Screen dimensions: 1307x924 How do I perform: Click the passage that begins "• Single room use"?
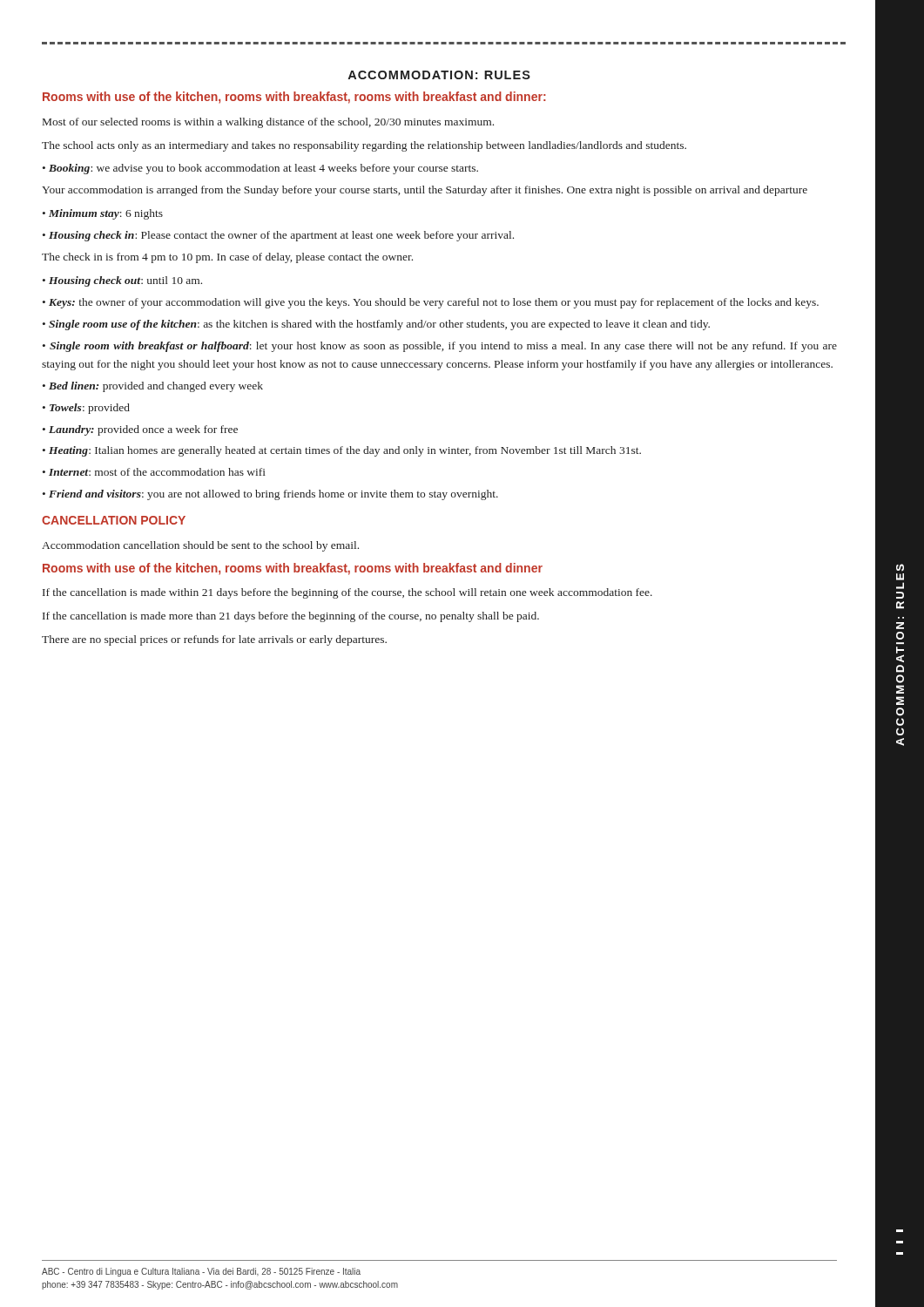[376, 324]
